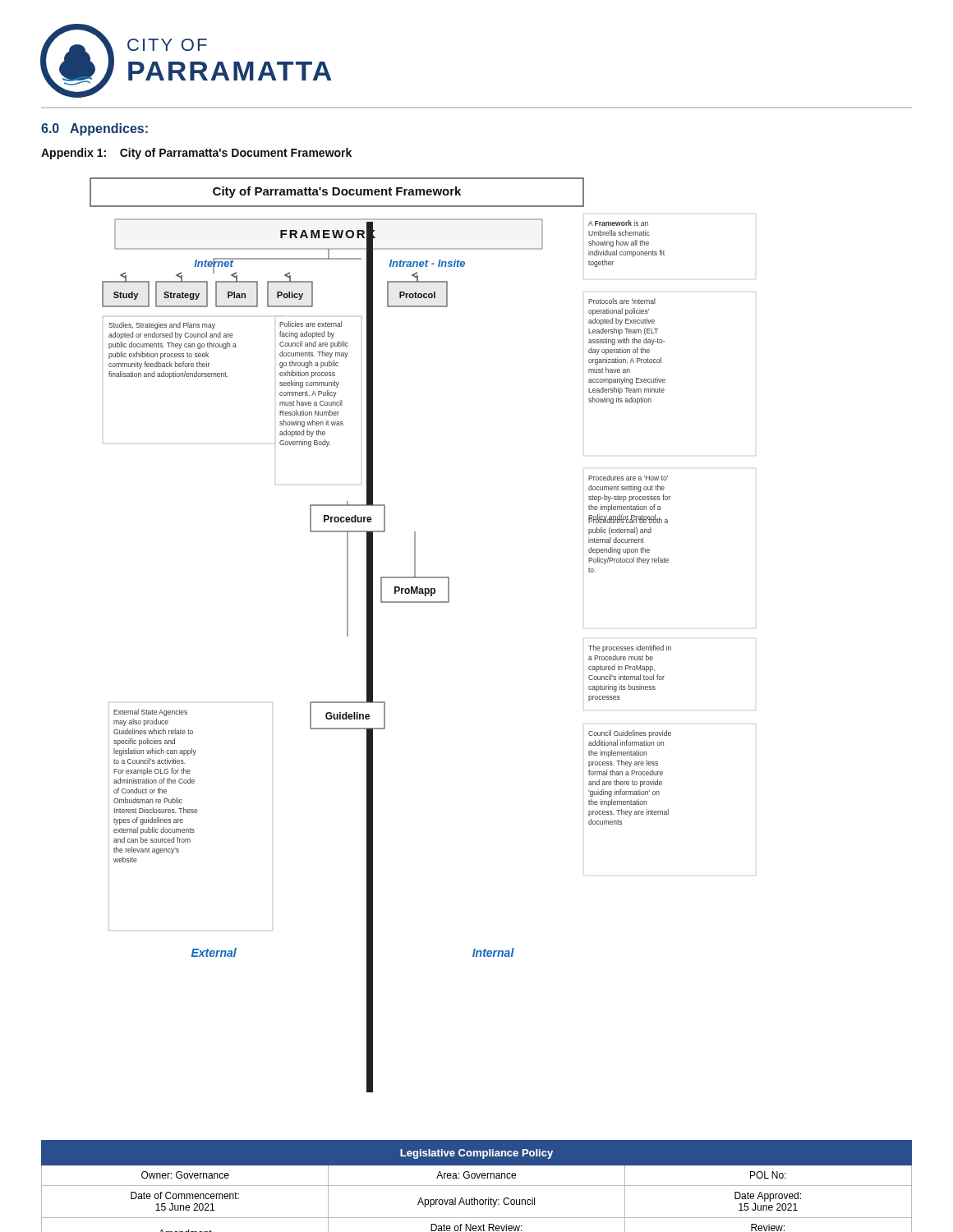The height and width of the screenshot is (1232, 953).
Task: Navigate to the passage starting "Appendix 1: City"
Action: click(196, 153)
